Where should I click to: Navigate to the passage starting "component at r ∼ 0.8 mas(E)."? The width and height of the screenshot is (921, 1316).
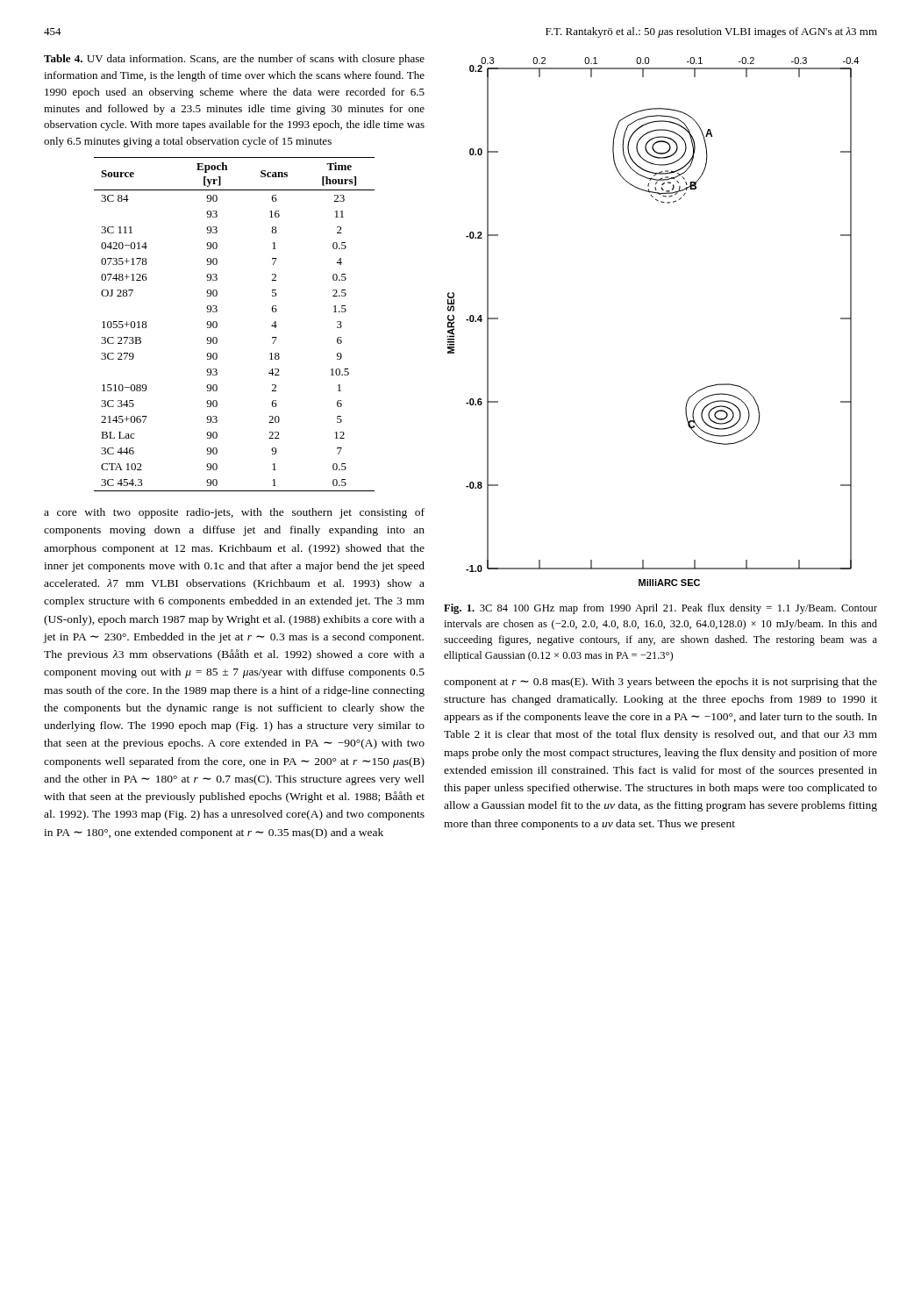[660, 752]
